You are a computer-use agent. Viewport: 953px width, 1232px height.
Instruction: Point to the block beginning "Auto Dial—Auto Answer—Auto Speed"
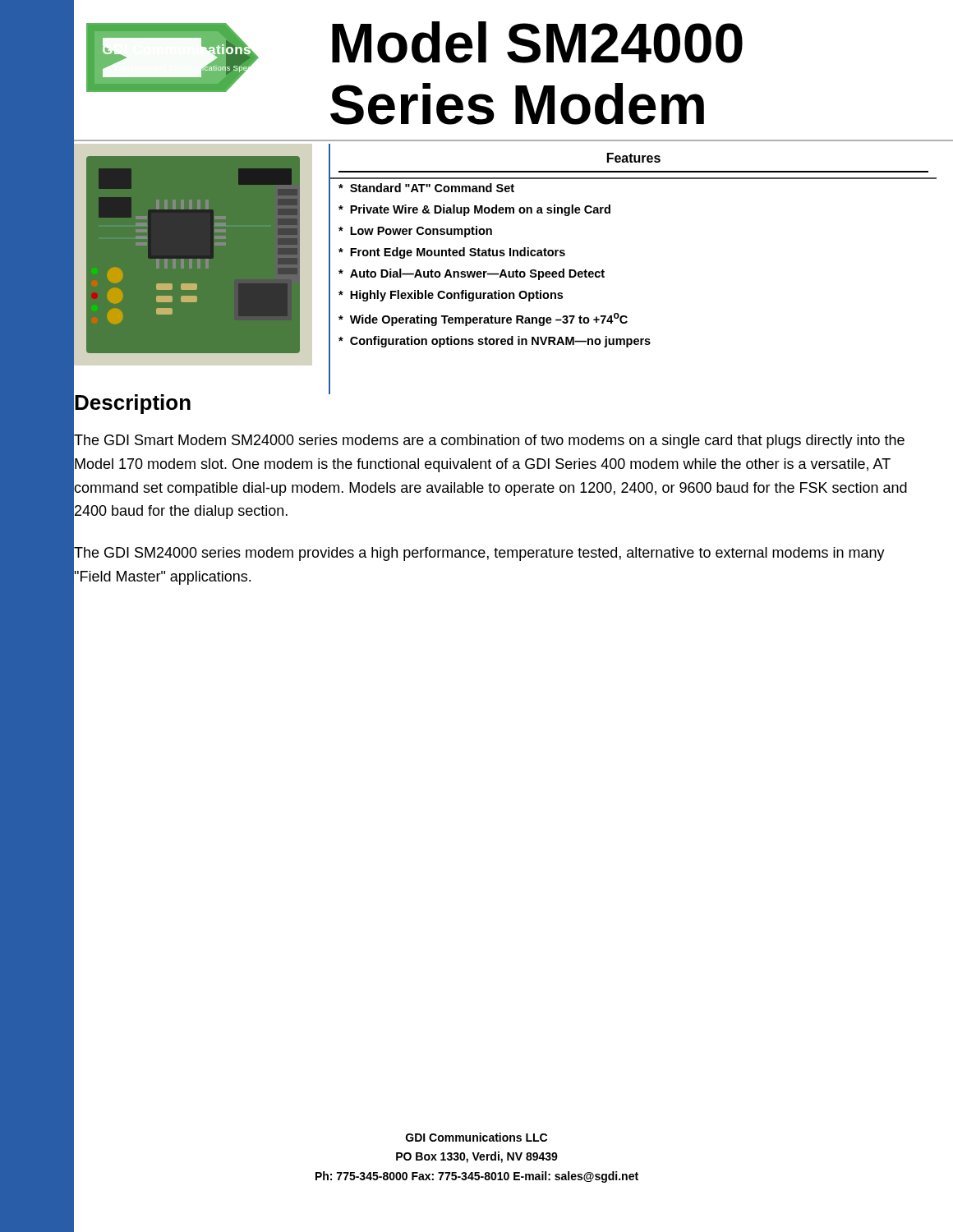pyautogui.click(x=472, y=274)
